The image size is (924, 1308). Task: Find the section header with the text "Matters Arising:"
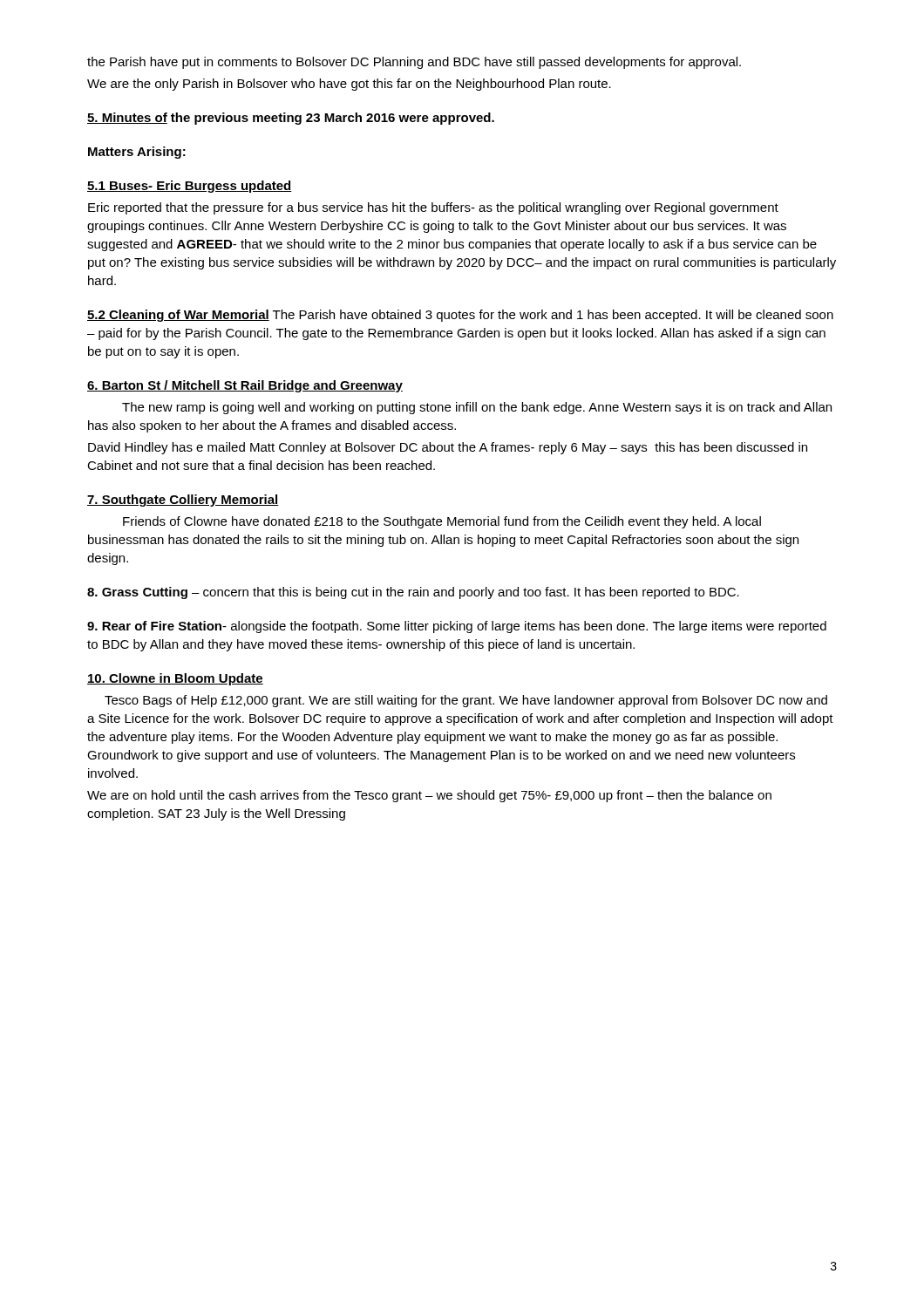pos(137,153)
